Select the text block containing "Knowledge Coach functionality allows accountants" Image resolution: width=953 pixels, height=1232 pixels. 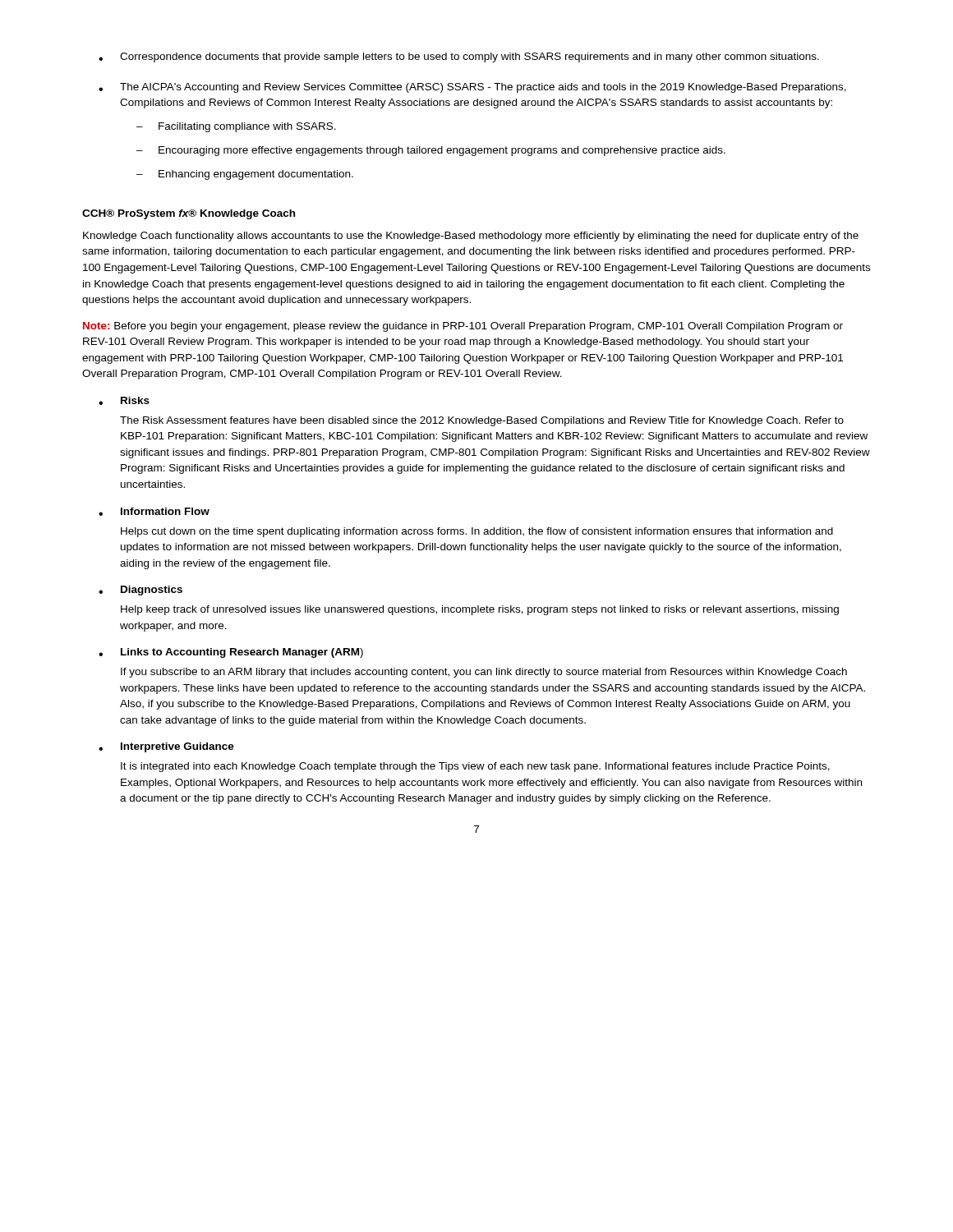click(x=476, y=267)
